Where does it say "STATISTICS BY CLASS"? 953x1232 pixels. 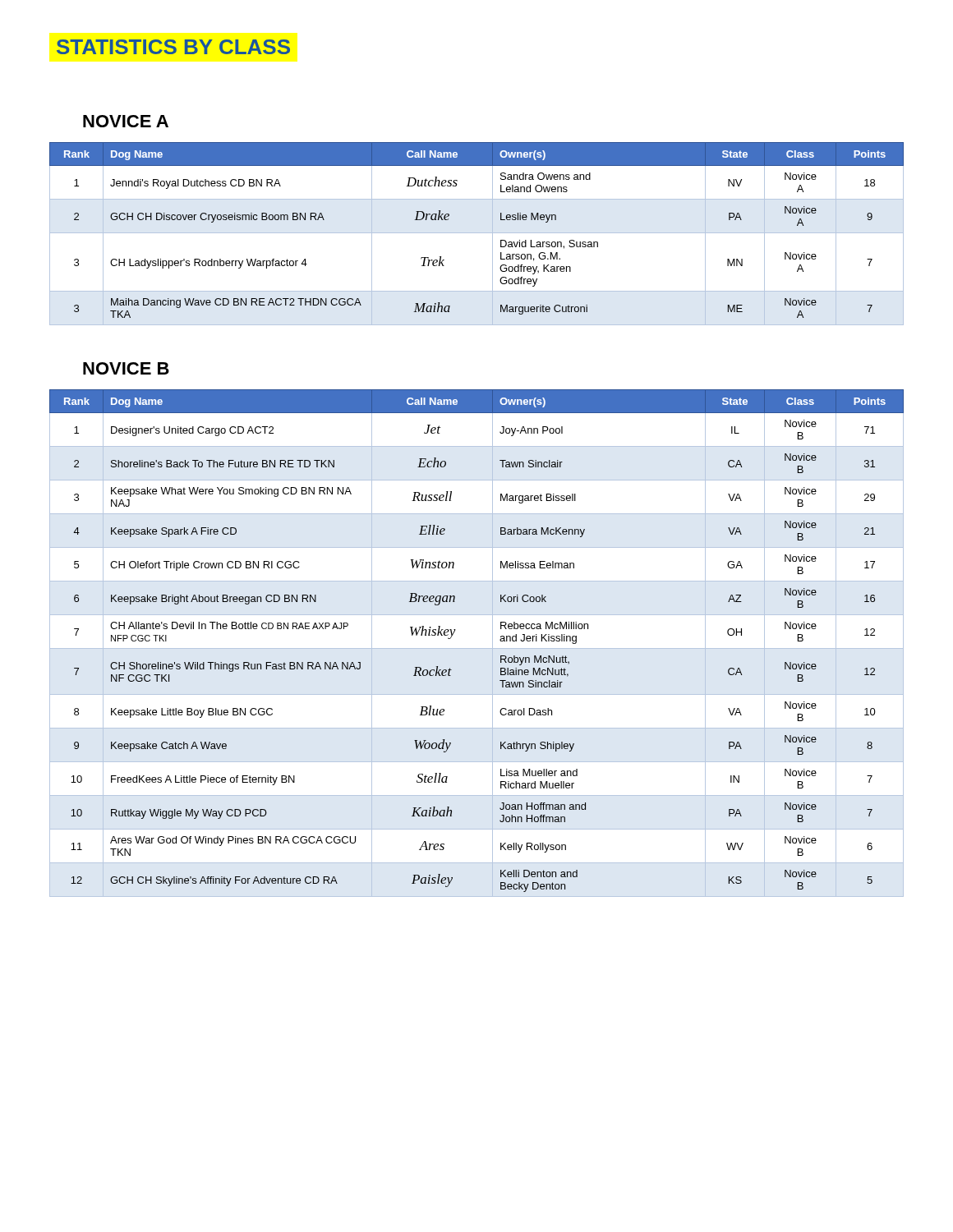click(x=173, y=47)
